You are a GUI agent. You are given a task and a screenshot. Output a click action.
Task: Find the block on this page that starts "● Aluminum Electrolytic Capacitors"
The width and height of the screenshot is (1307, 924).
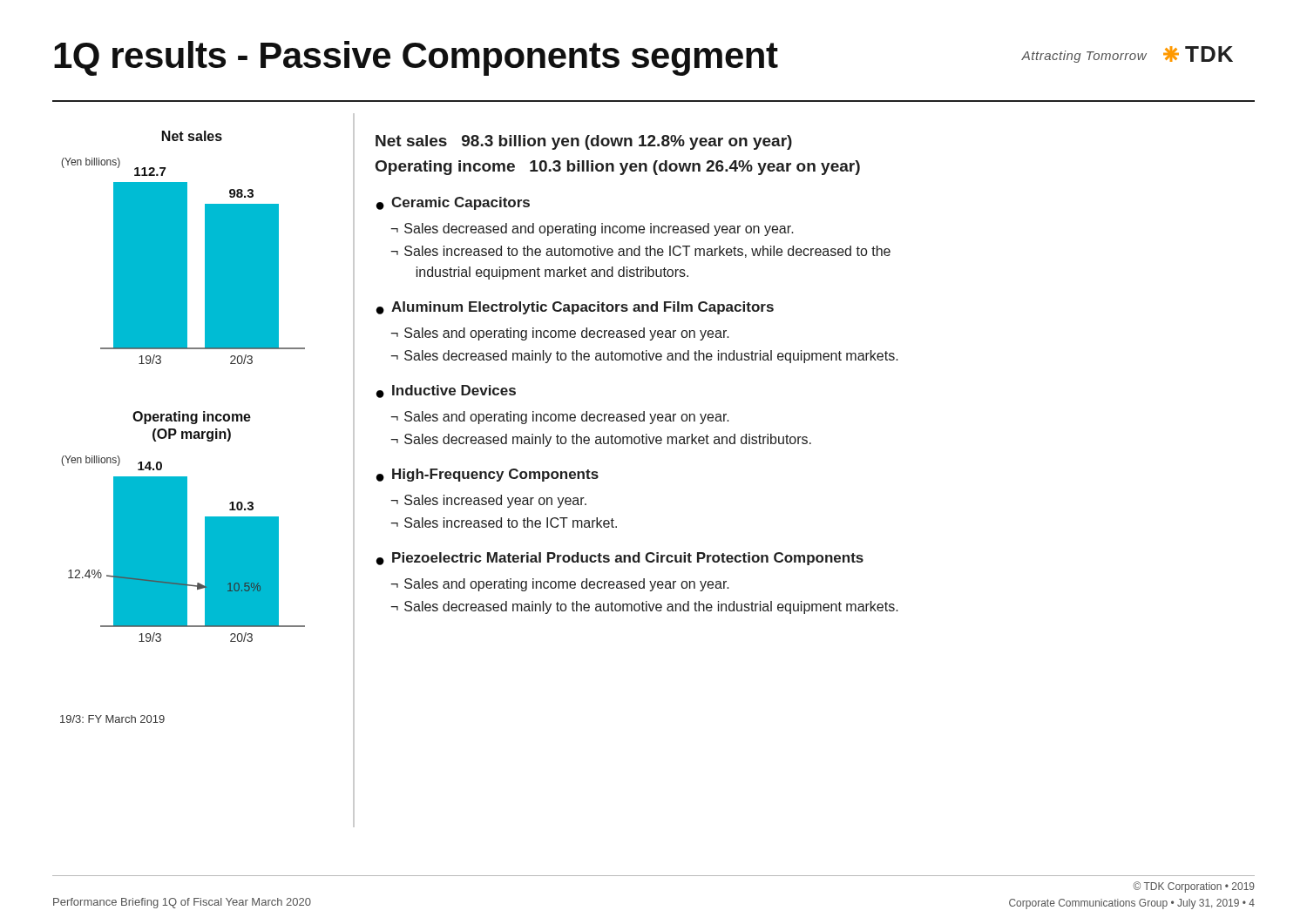(574, 309)
